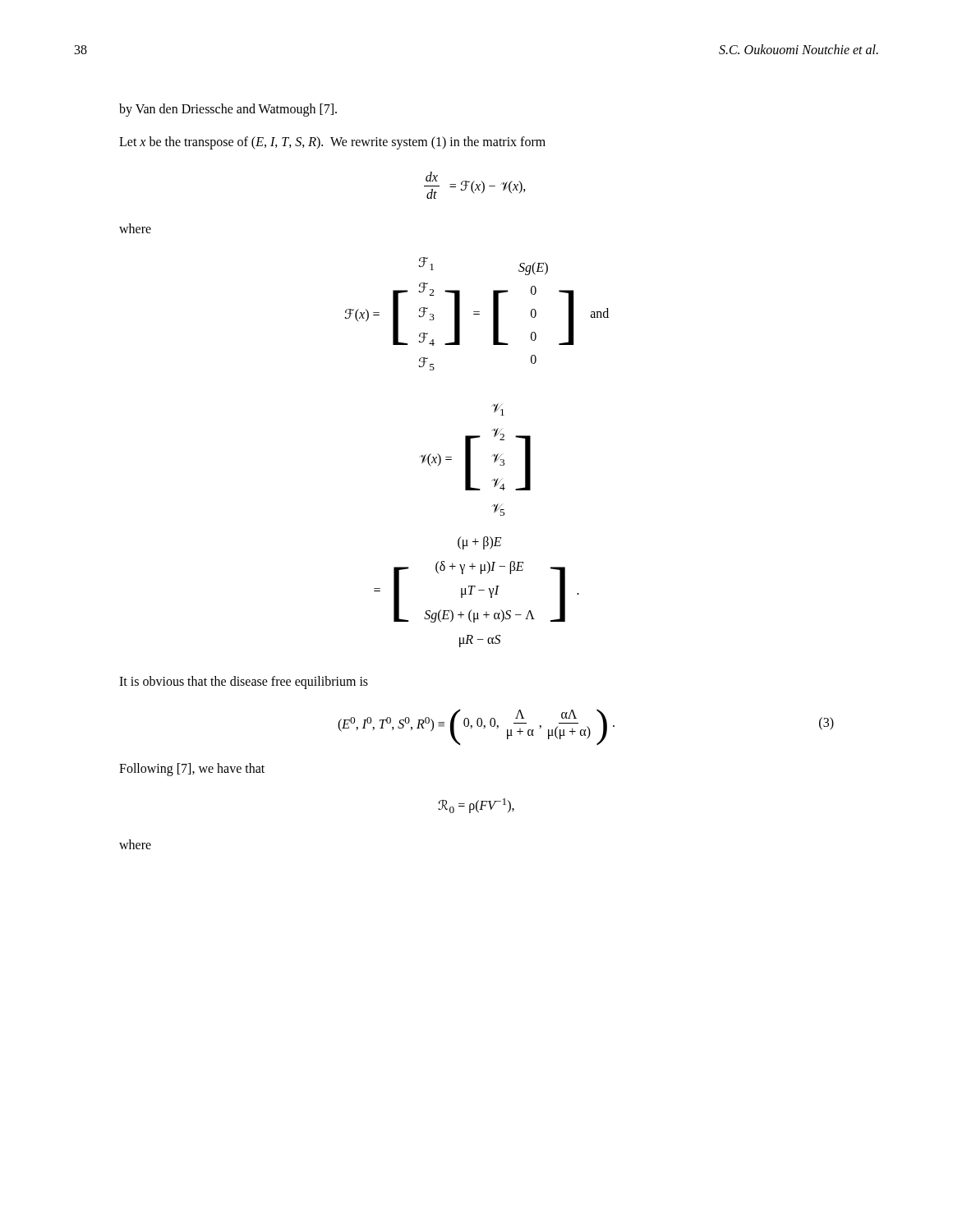Screen dimensions: 1232x953
Task: Locate the formula that reads "(E0, I0, T0, S0,"
Action: click(586, 723)
